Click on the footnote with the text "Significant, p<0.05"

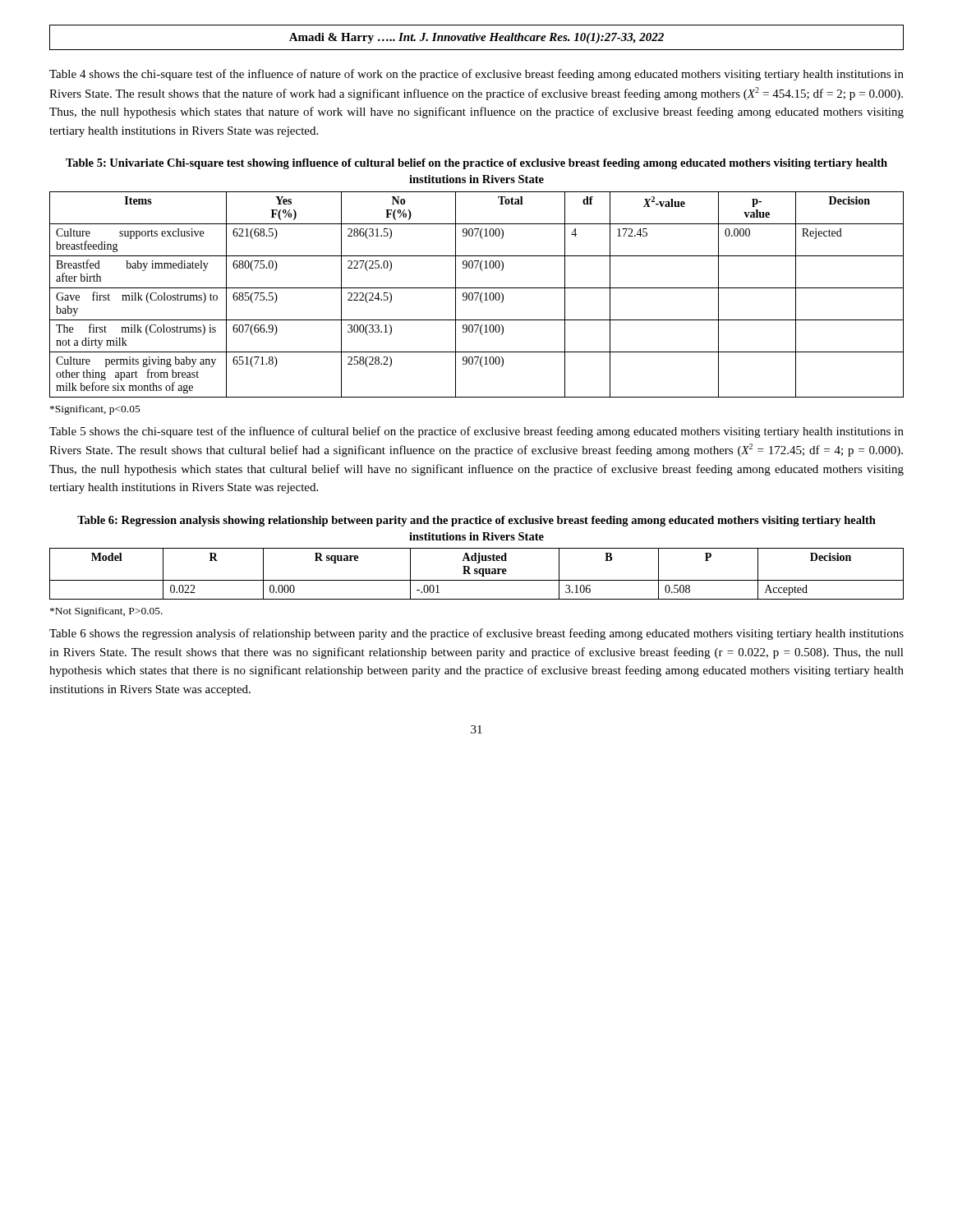click(95, 408)
